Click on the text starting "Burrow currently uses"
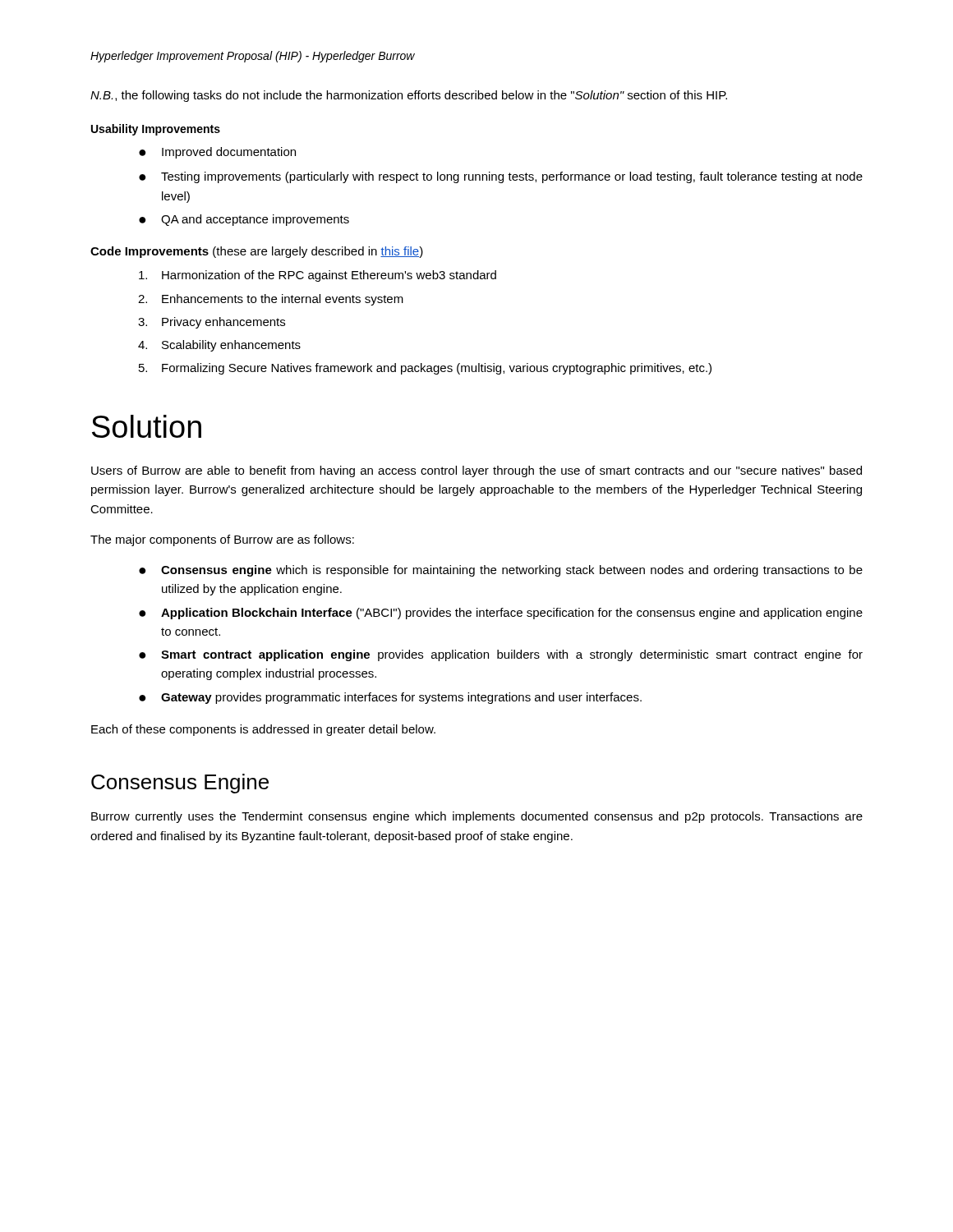The image size is (953, 1232). tap(476, 826)
